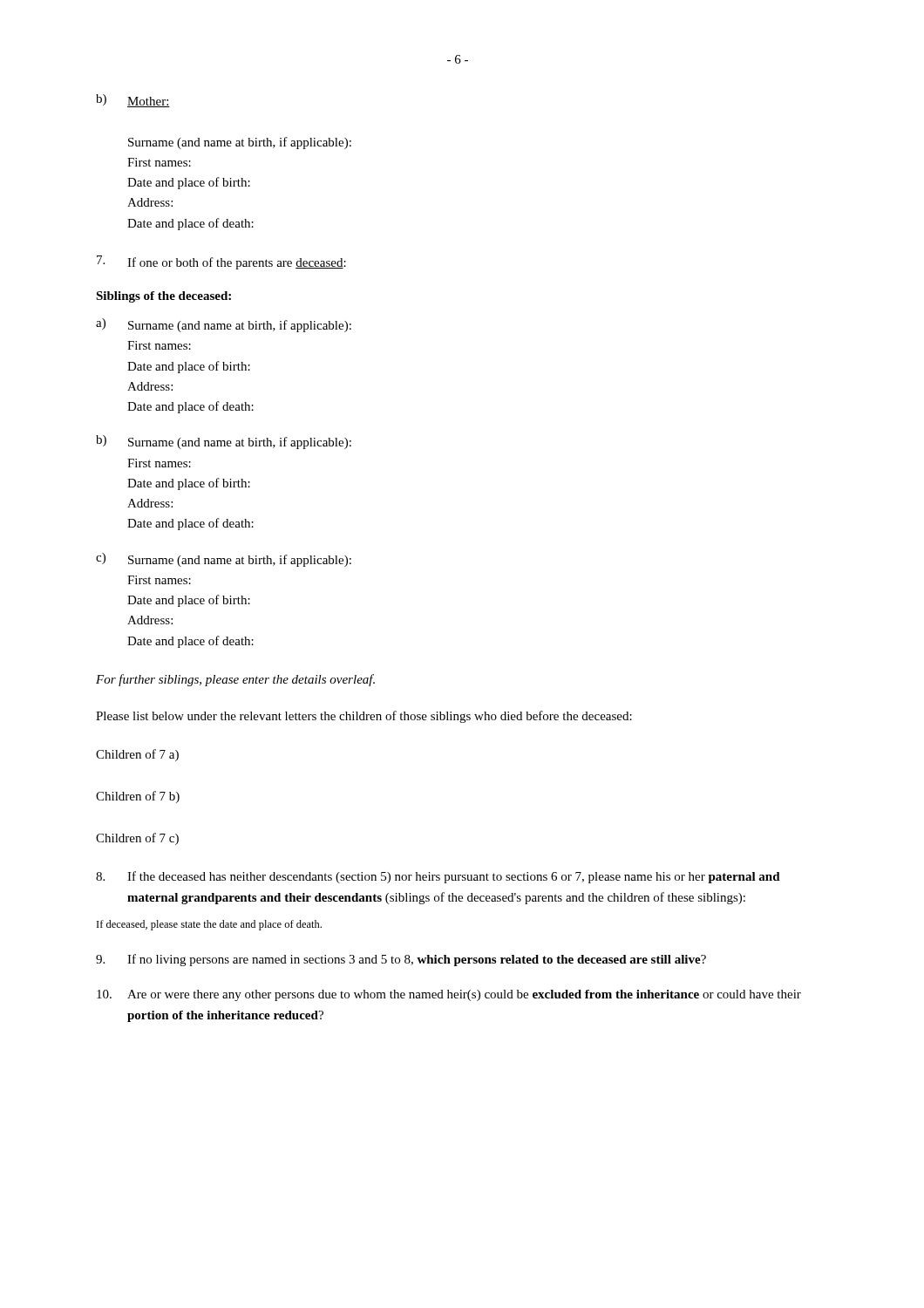Locate the passage starting "c) Surname (and name"
Viewport: 924px width, 1308px height.
point(224,560)
